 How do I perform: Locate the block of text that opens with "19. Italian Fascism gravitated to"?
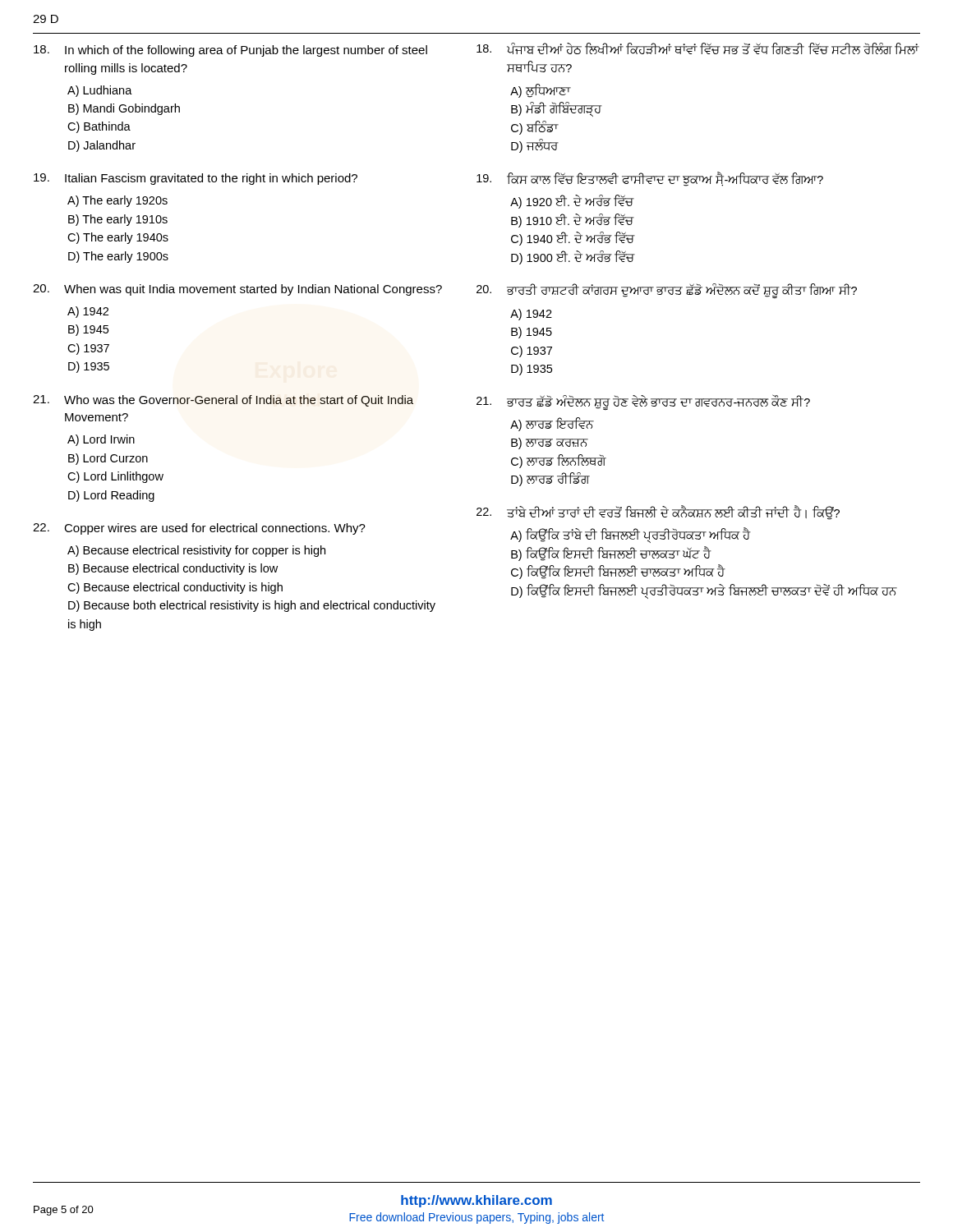(196, 179)
